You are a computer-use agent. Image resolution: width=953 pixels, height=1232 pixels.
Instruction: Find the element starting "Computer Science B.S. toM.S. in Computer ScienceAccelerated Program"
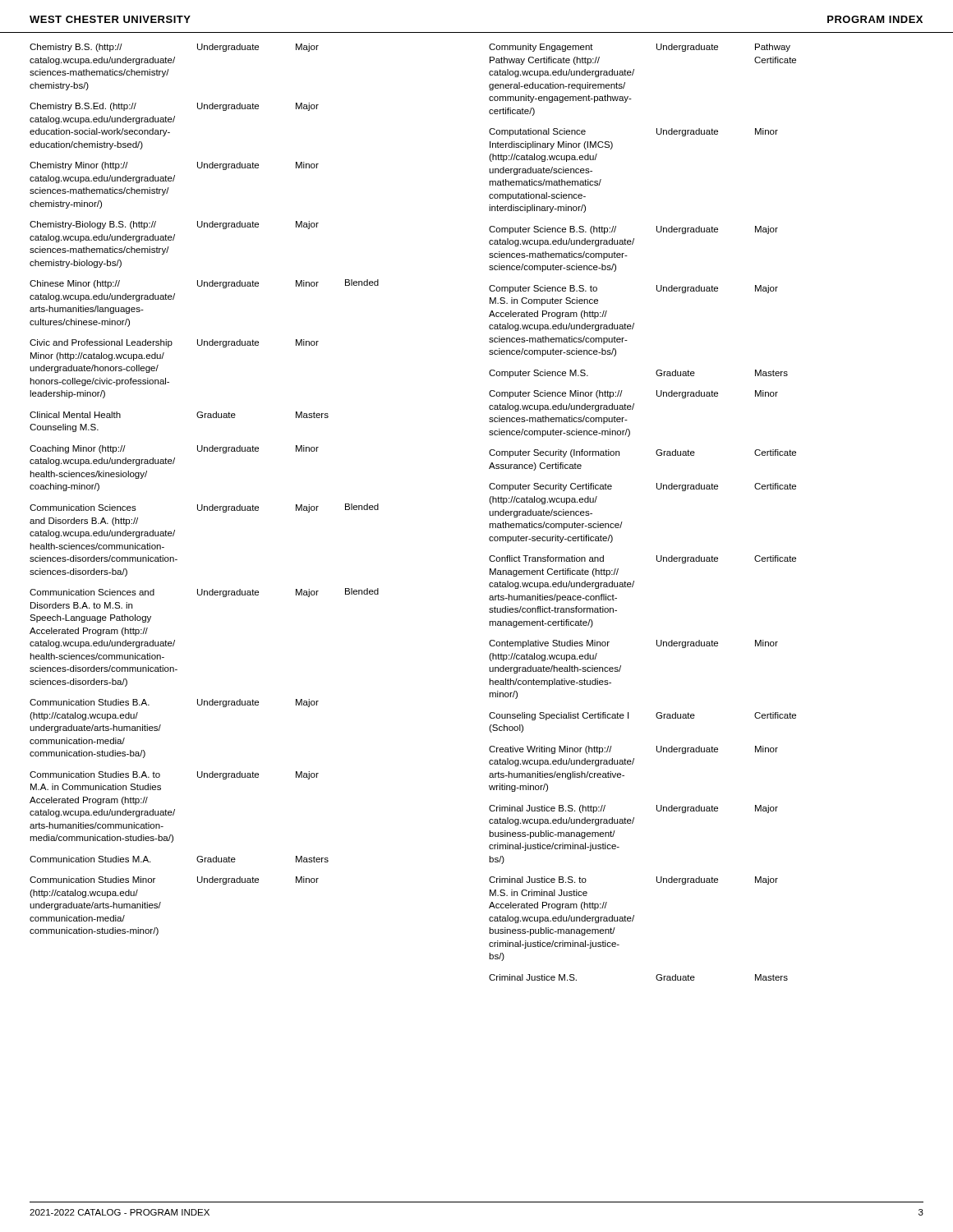pyautogui.click(x=633, y=321)
